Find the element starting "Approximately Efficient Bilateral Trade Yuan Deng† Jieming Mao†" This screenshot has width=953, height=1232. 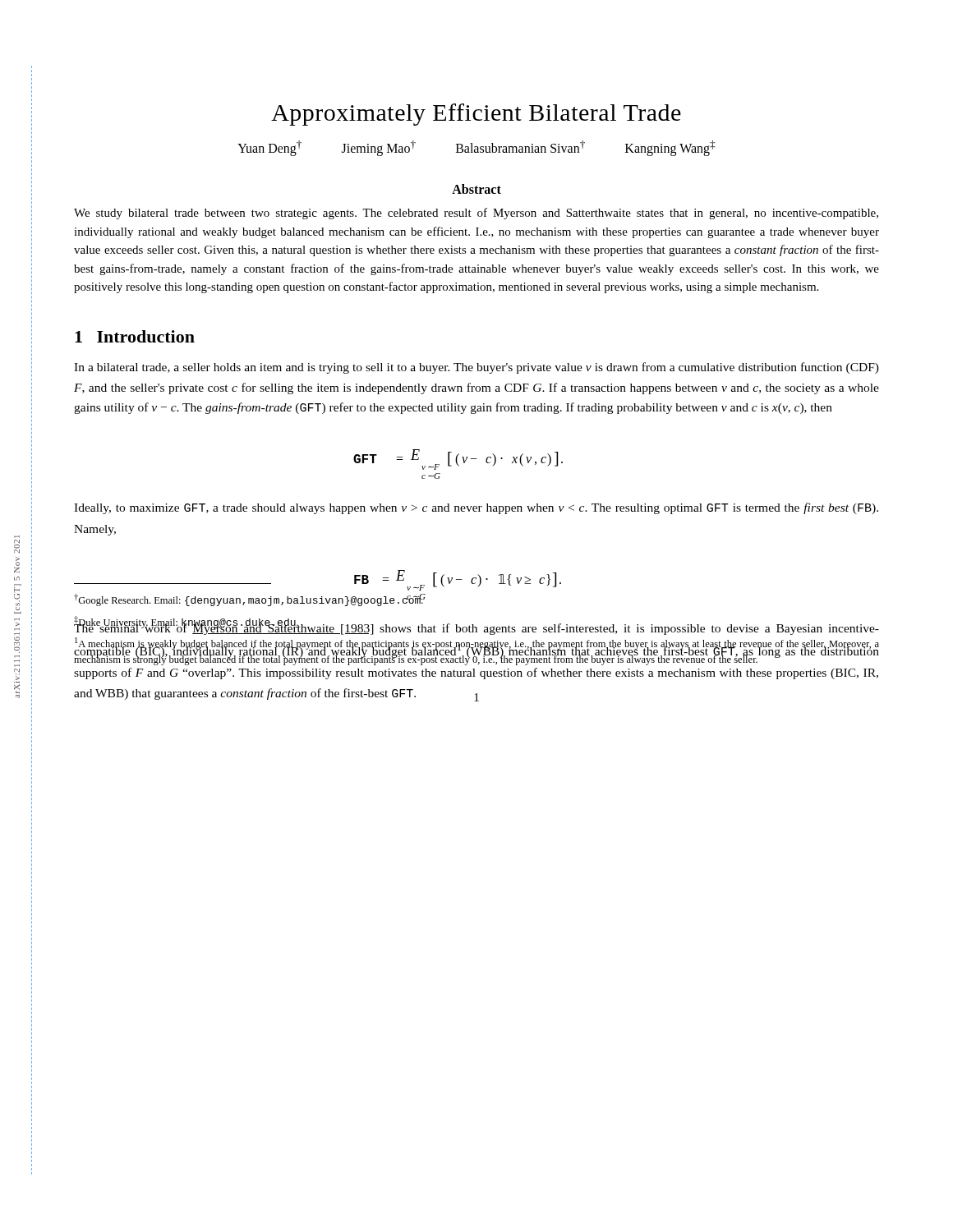point(476,127)
